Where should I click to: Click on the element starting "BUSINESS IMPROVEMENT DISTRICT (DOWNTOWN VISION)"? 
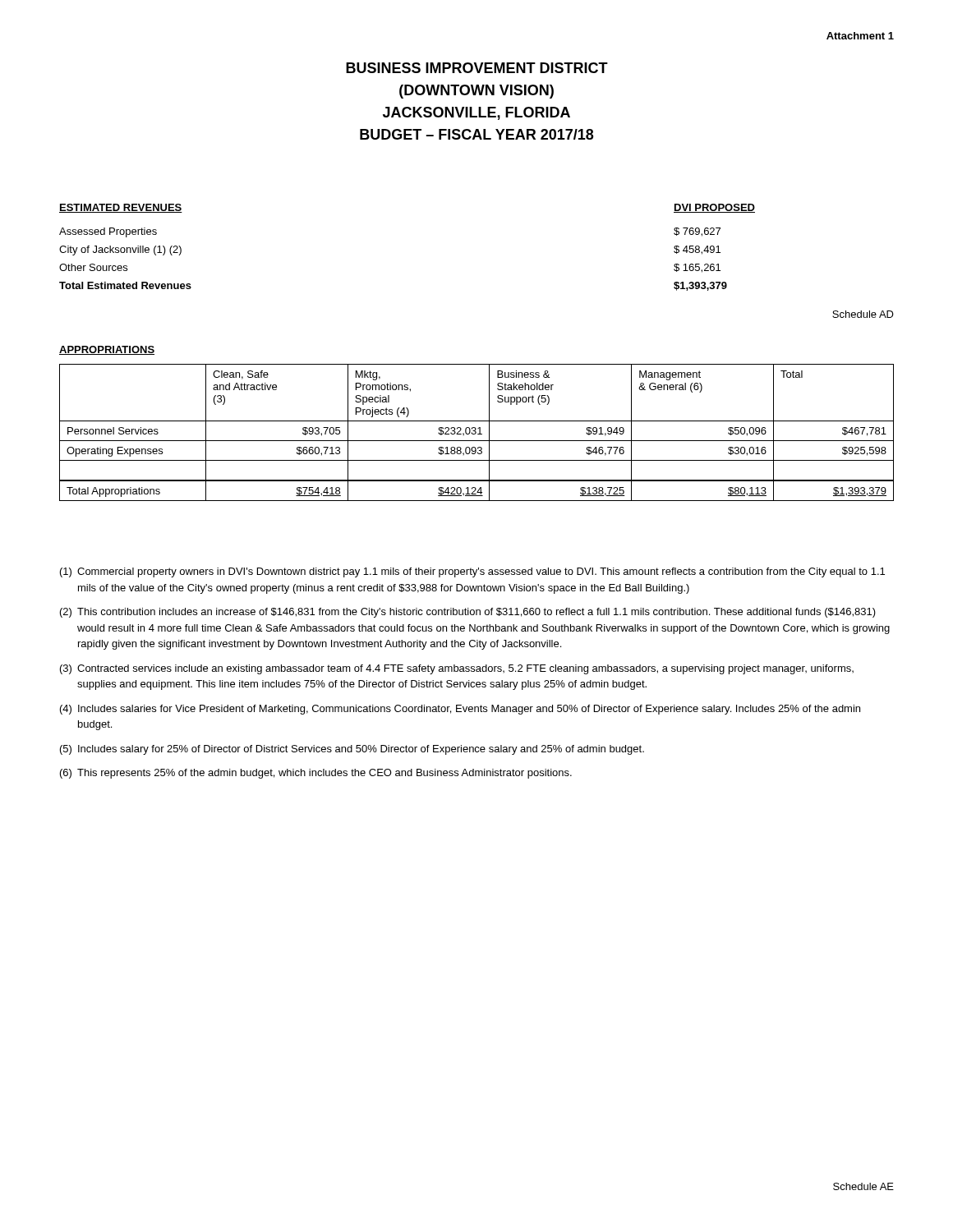[476, 102]
